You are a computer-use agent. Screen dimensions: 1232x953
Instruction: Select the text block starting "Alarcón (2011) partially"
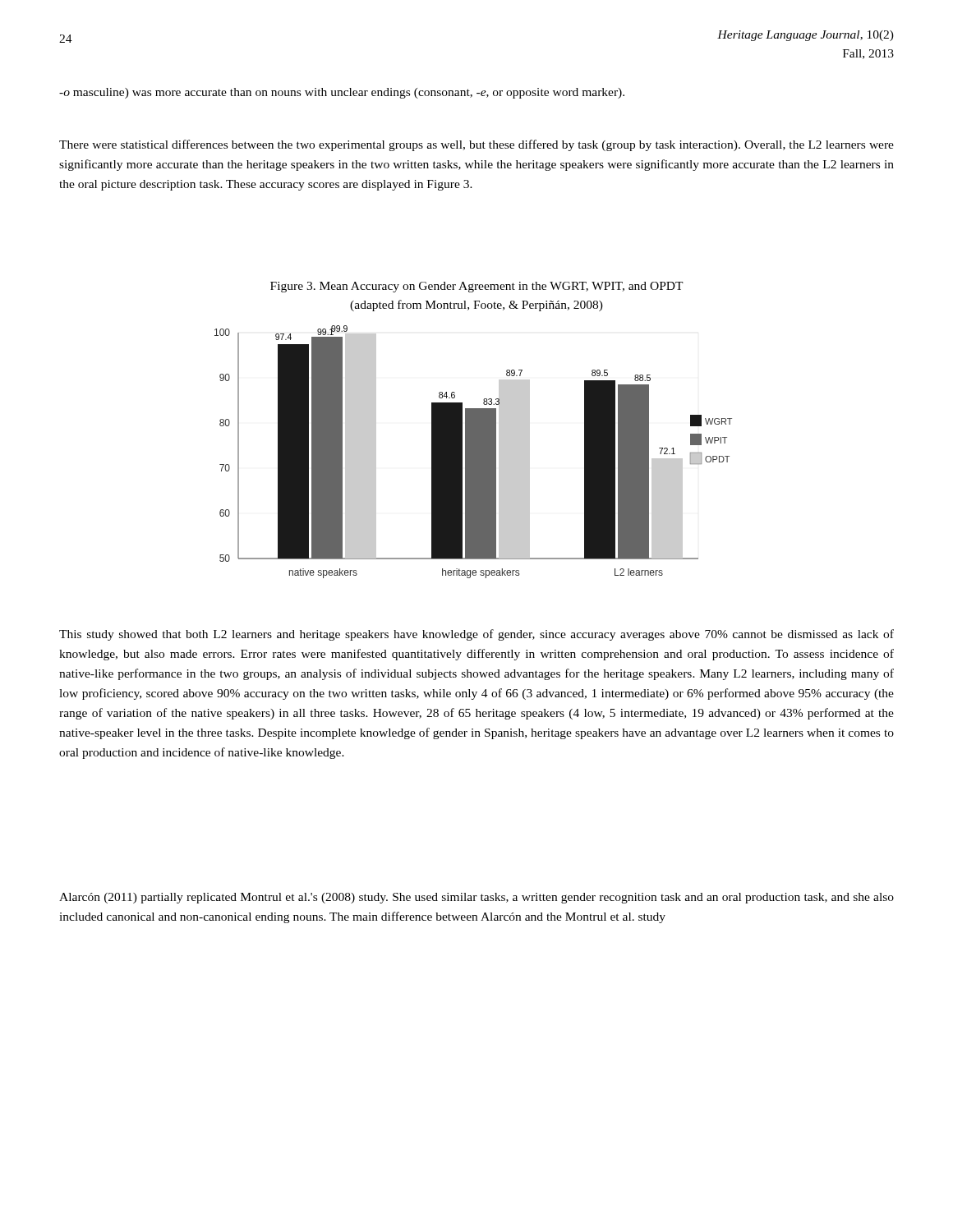[x=476, y=906]
